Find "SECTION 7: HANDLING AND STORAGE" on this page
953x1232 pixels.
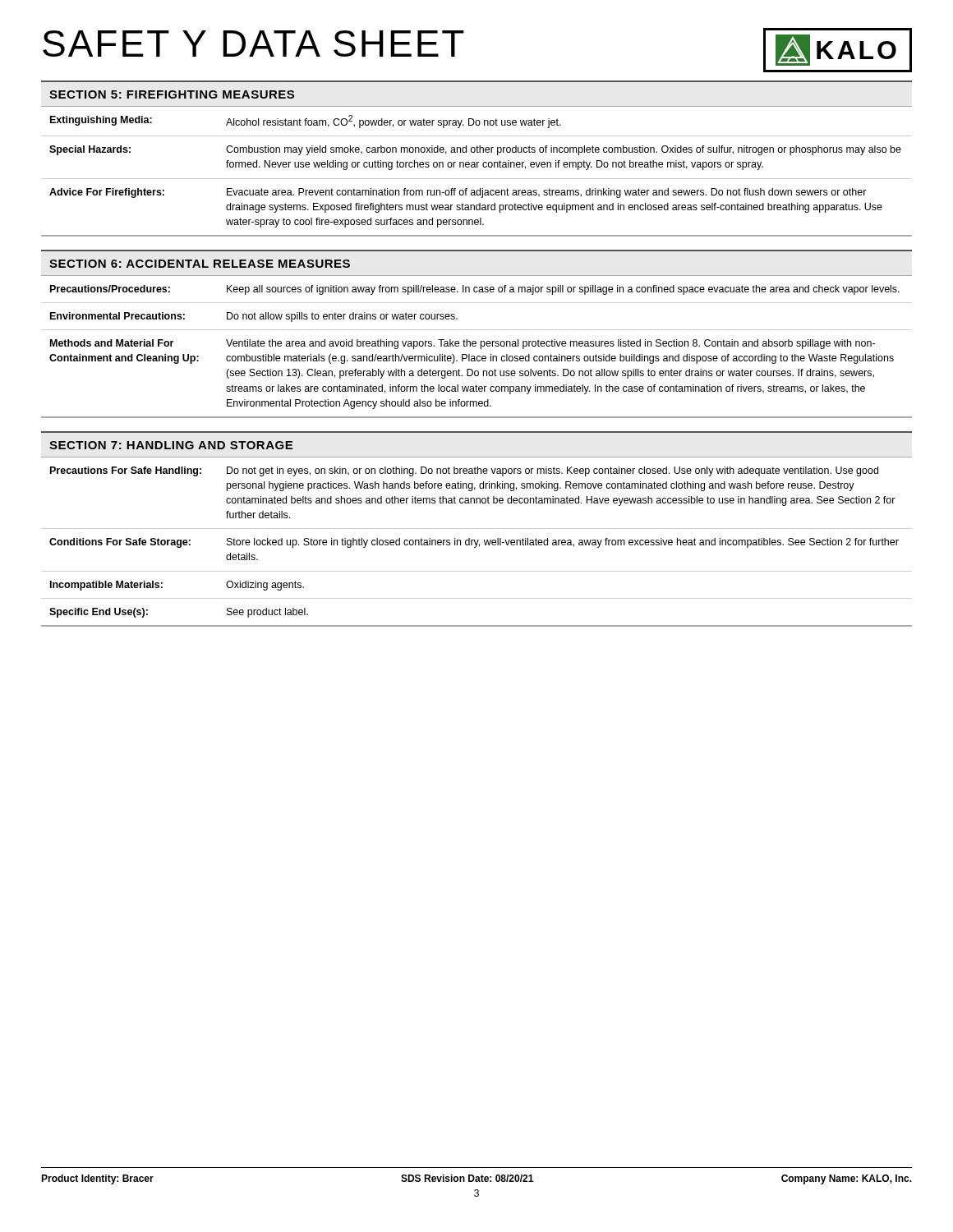pyautogui.click(x=171, y=445)
